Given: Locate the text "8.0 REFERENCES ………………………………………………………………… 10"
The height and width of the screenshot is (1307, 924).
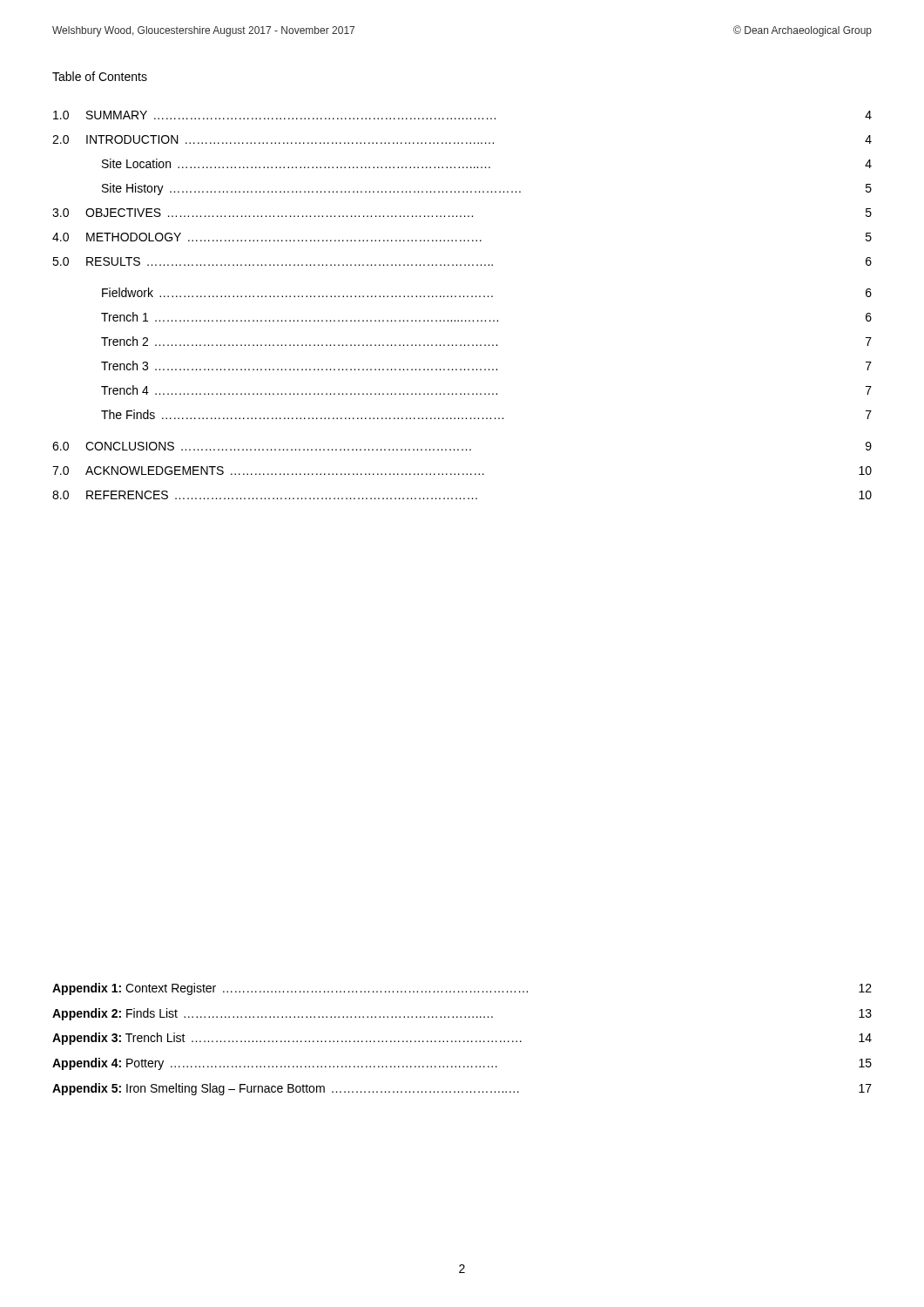Looking at the screenshot, I should (x=462, y=495).
